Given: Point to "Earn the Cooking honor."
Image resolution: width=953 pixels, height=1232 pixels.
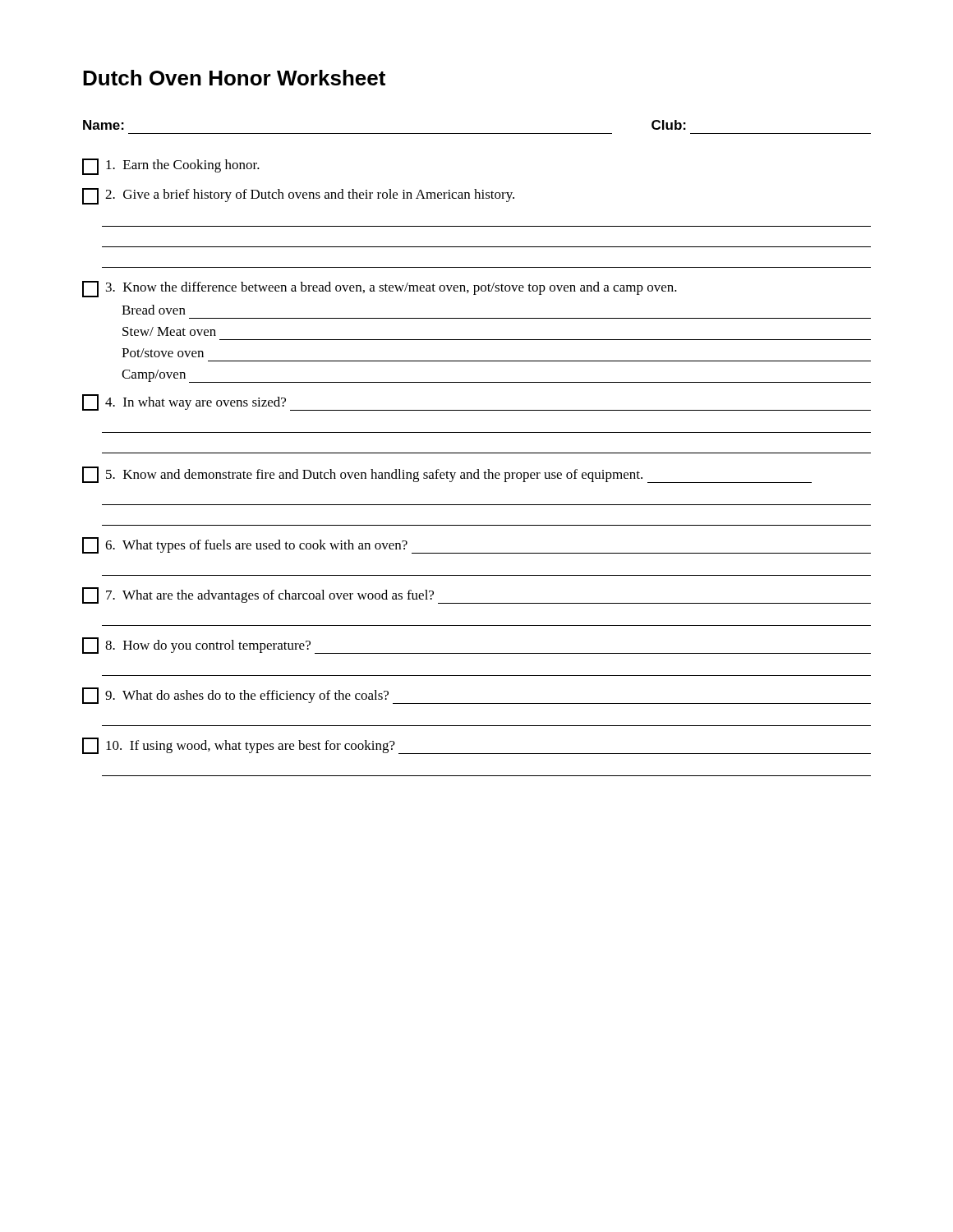Looking at the screenshot, I should click(171, 167).
